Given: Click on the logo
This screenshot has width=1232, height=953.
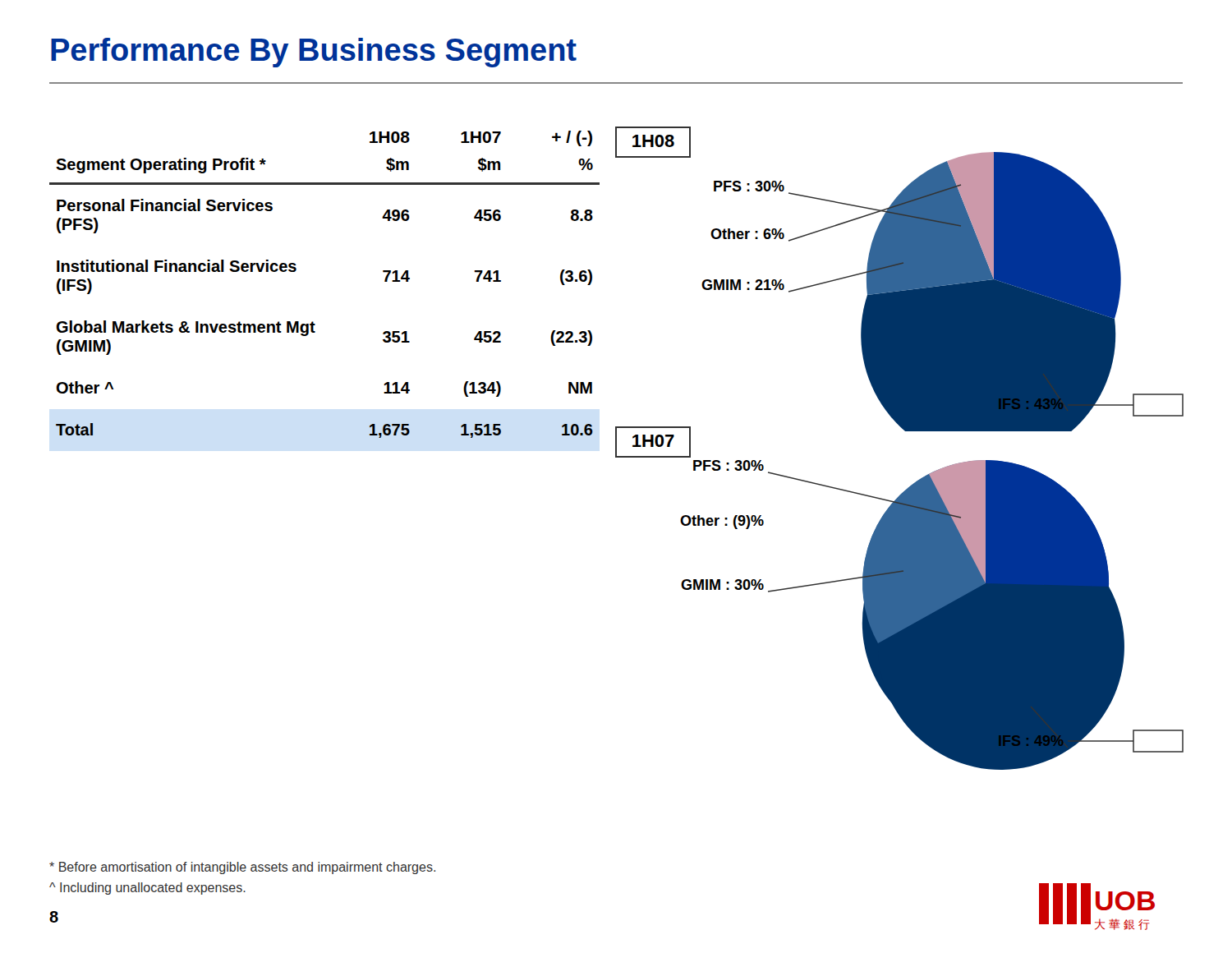Looking at the screenshot, I should click(1109, 908).
